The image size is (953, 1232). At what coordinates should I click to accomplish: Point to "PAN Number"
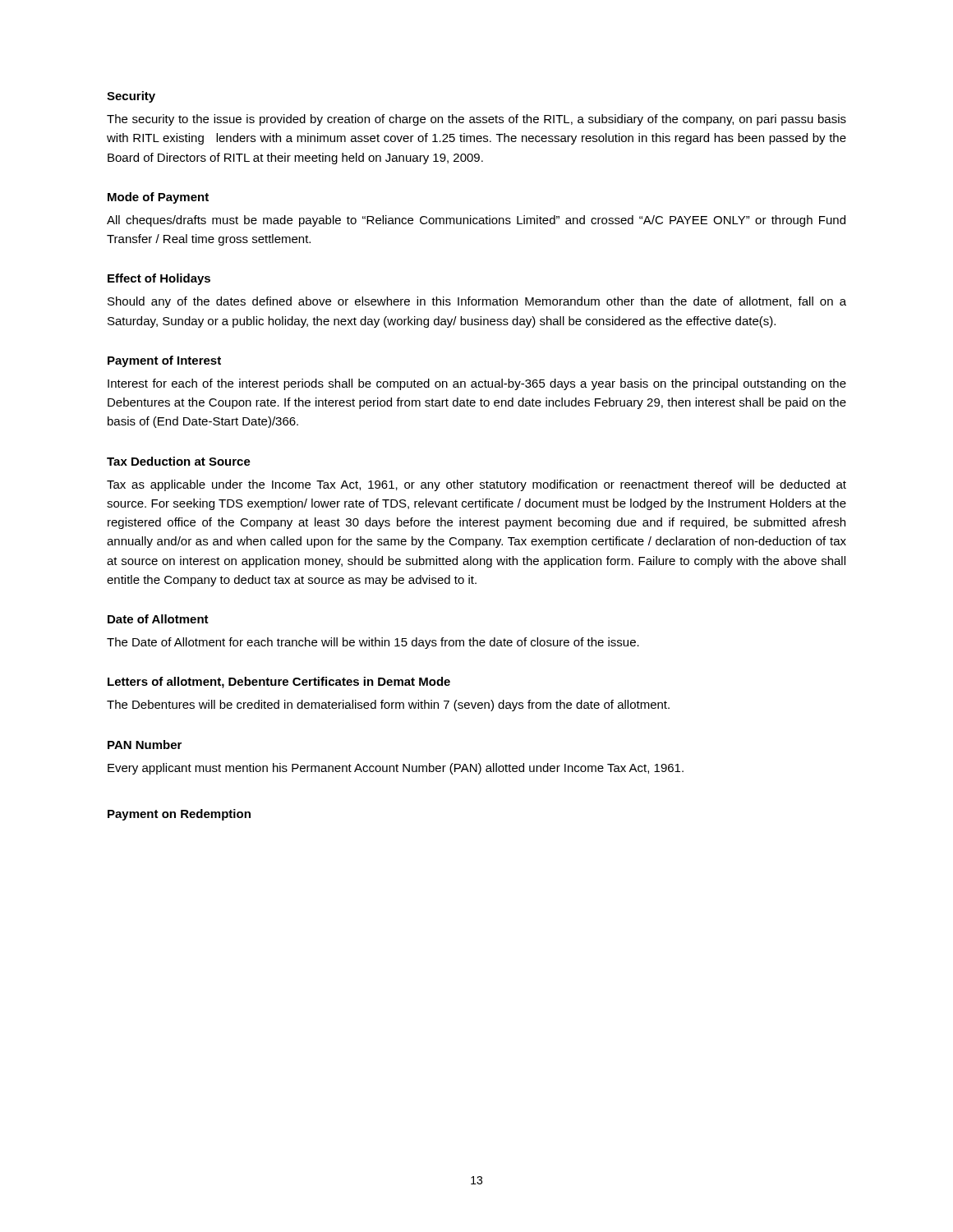[x=144, y=744]
